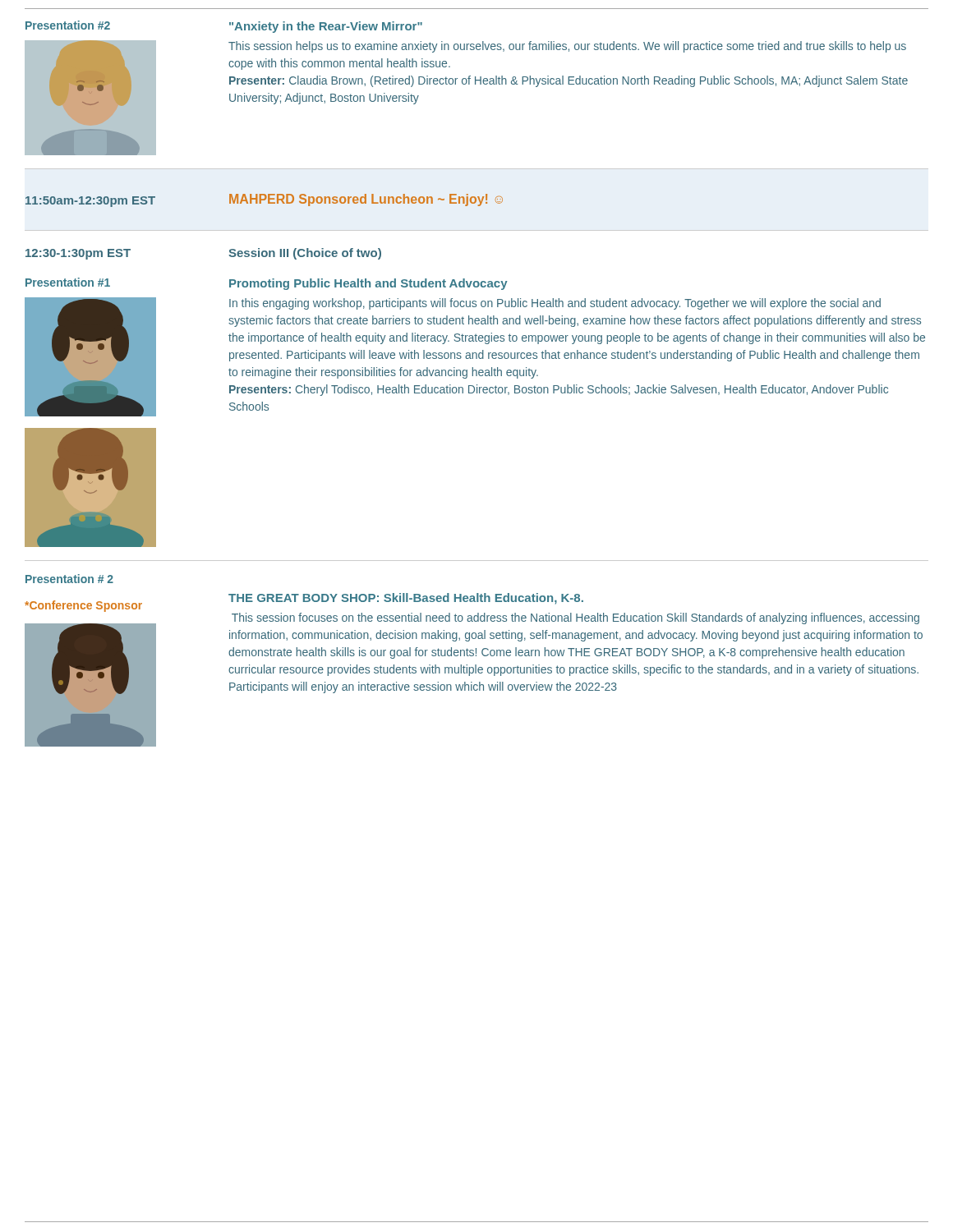Click on the text block that says "This session focuses on the"
This screenshot has width=953, height=1232.
click(x=576, y=652)
